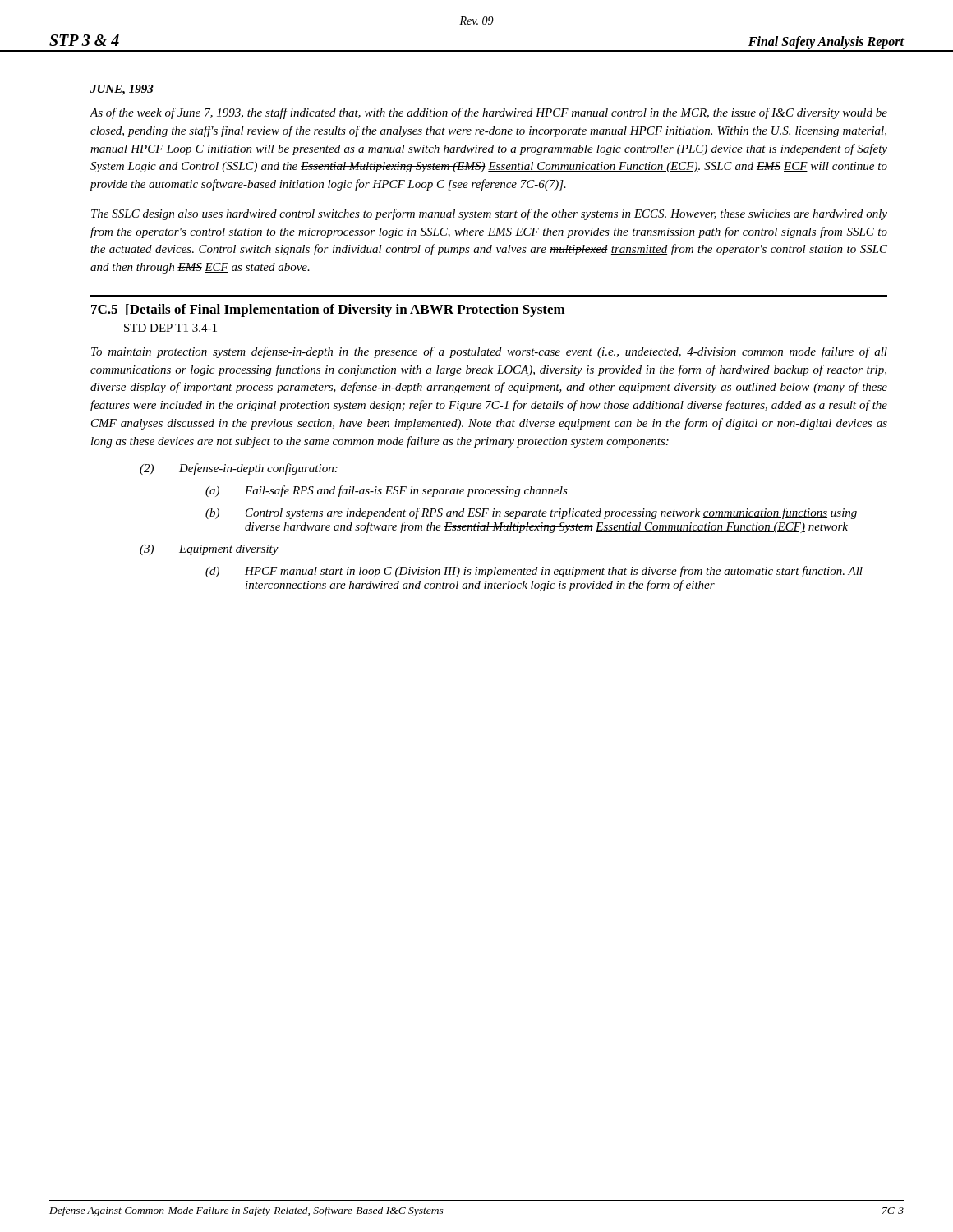Navigate to the text starting "7C.5 [Details of Final Implementation of Diversity in"
This screenshot has height=1232, width=953.
coord(328,309)
